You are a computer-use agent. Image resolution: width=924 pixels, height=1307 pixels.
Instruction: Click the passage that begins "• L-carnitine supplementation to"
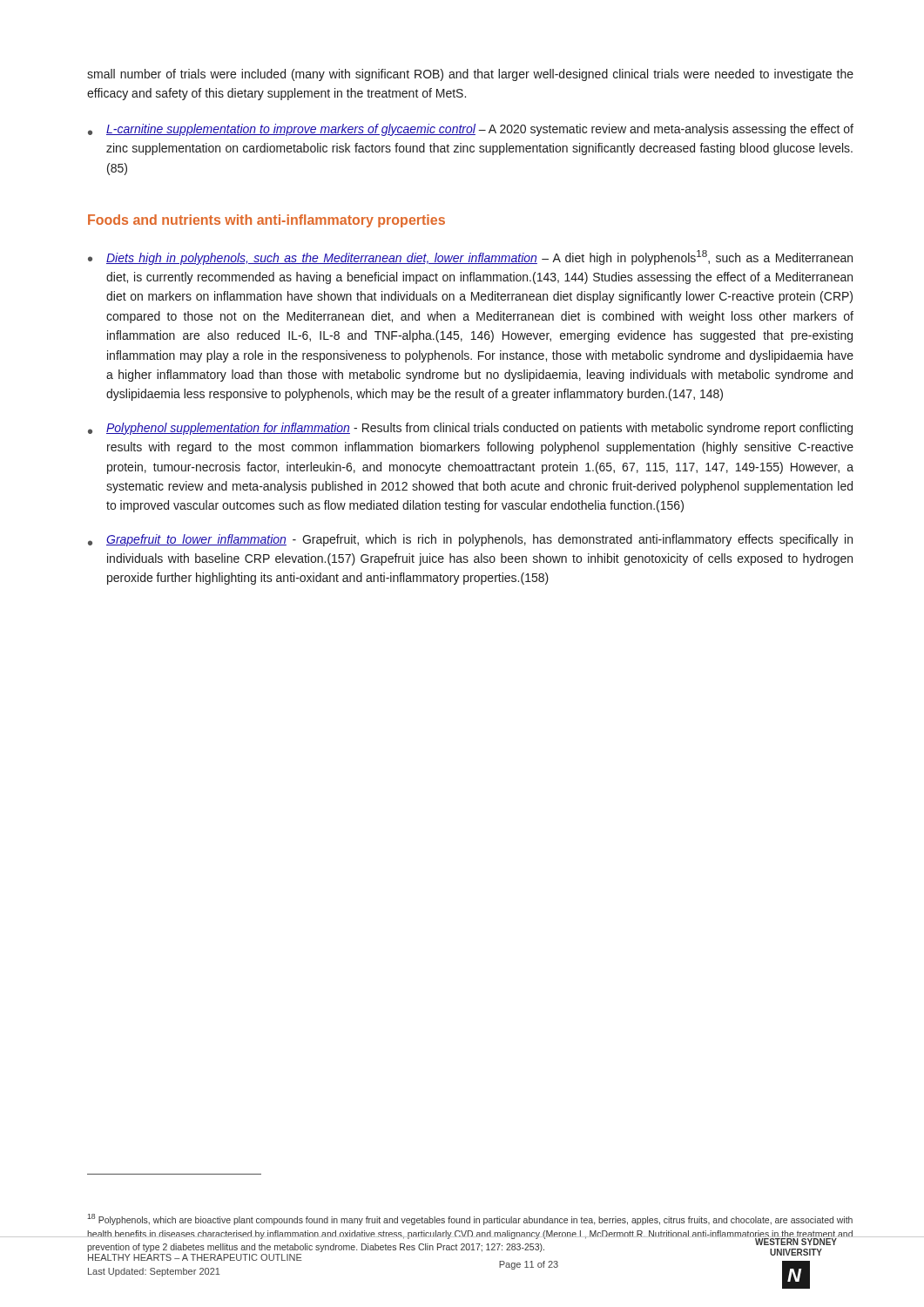(470, 148)
